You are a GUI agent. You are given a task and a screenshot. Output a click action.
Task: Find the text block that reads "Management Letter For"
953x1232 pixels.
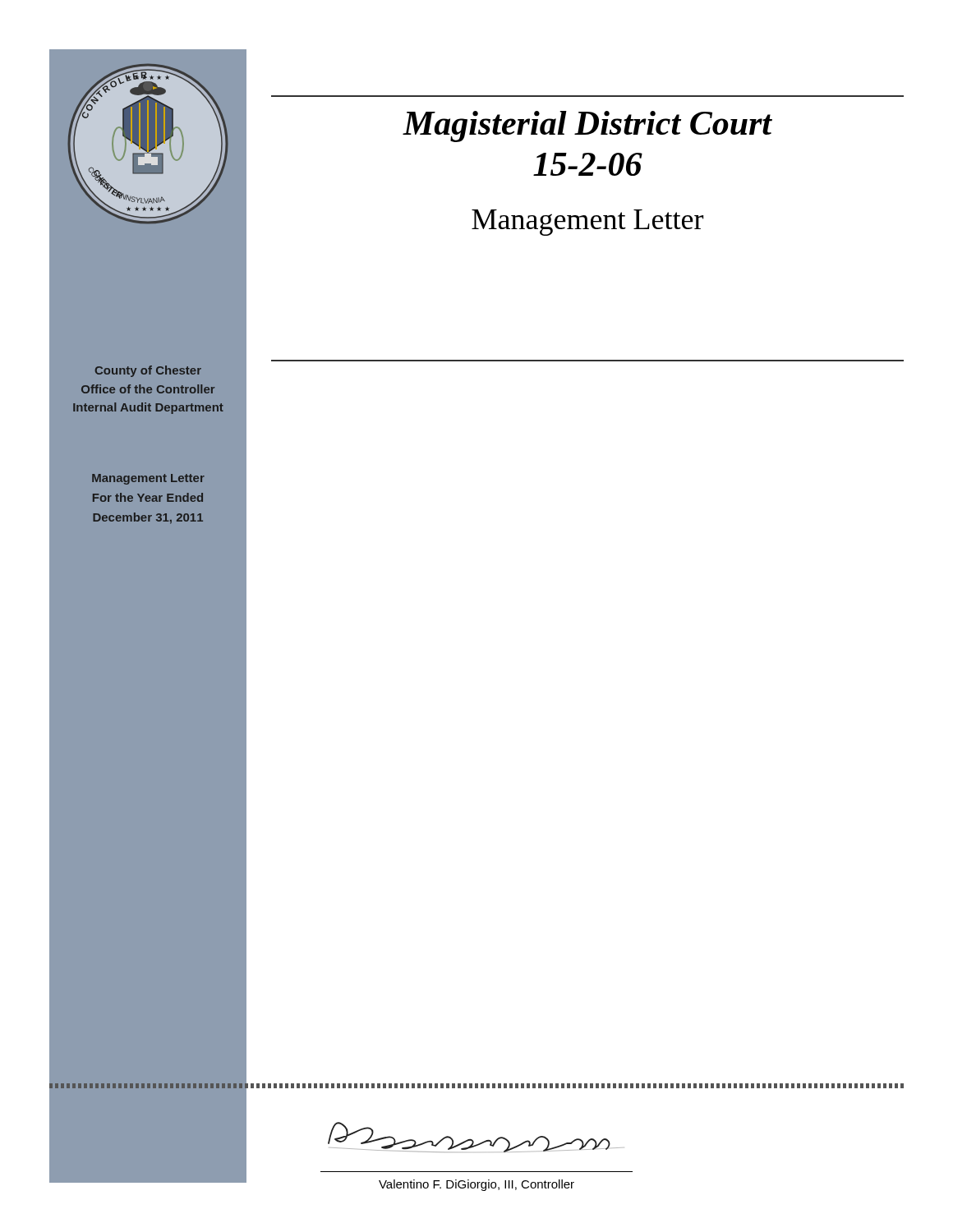[x=148, y=498]
